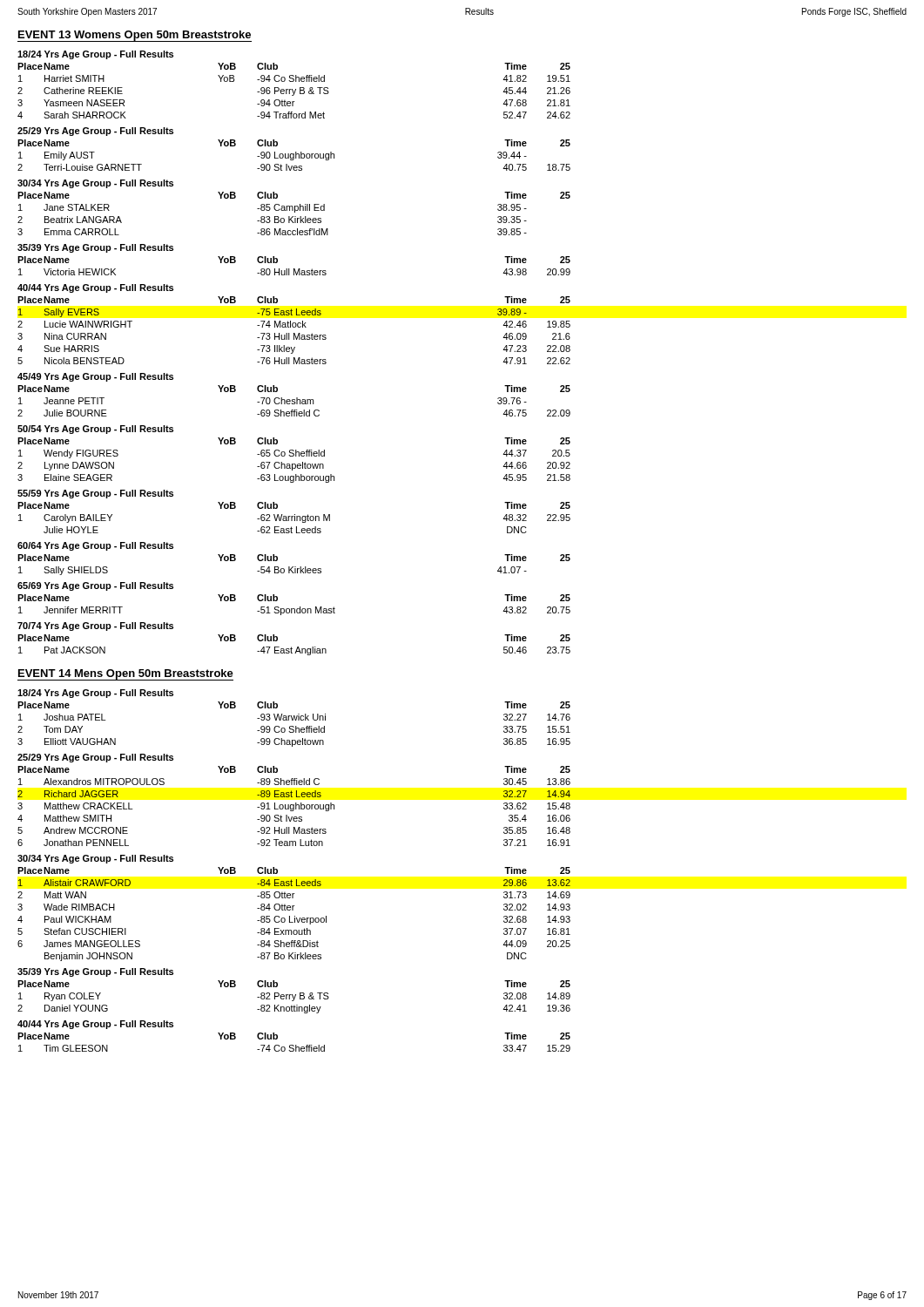Select the text starting "55/59 Yrs Age"

(96, 493)
